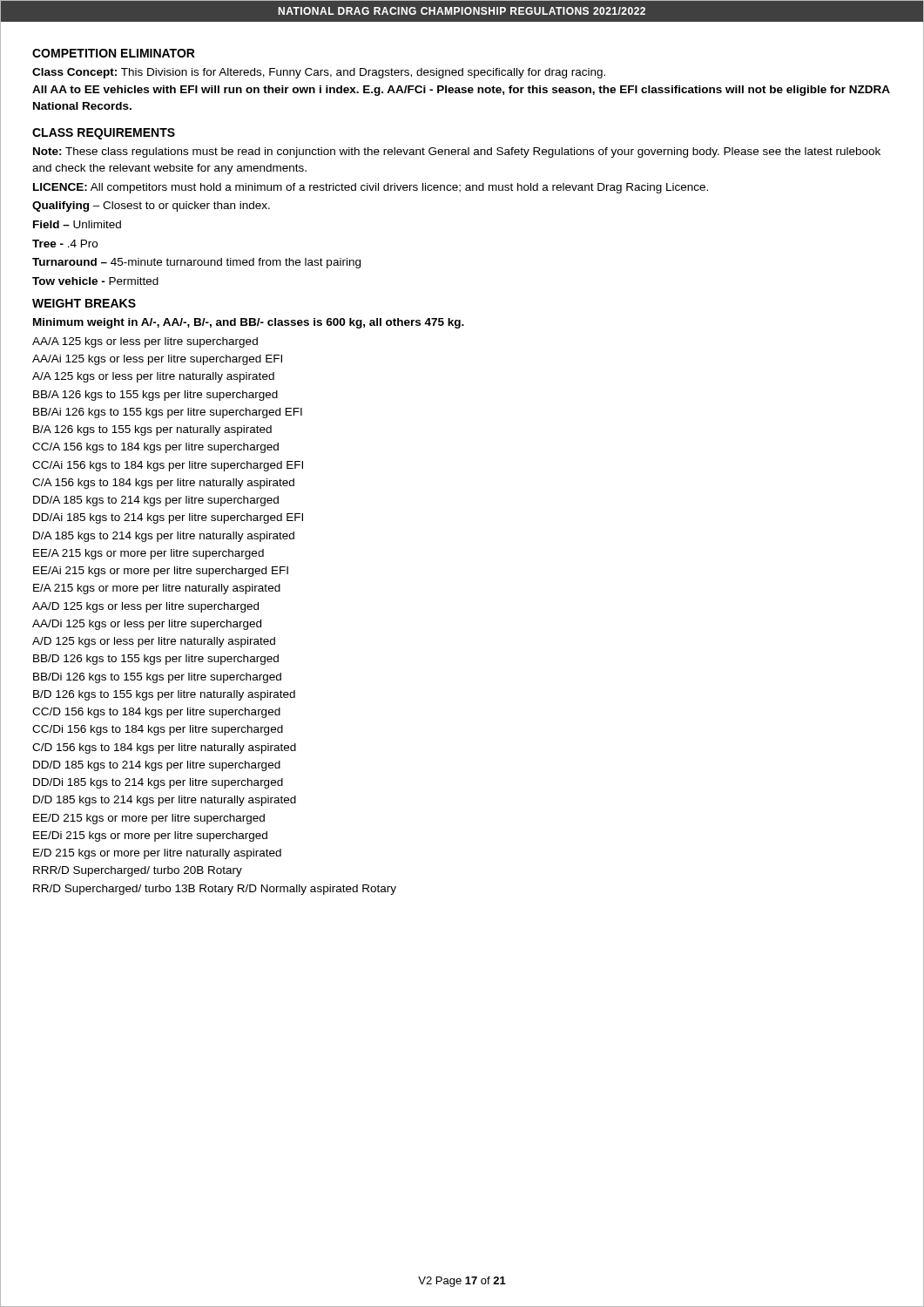This screenshot has width=924, height=1307.
Task: Select the region starting "BB/Di 126 kgs to 155 kgs"
Action: [x=157, y=676]
